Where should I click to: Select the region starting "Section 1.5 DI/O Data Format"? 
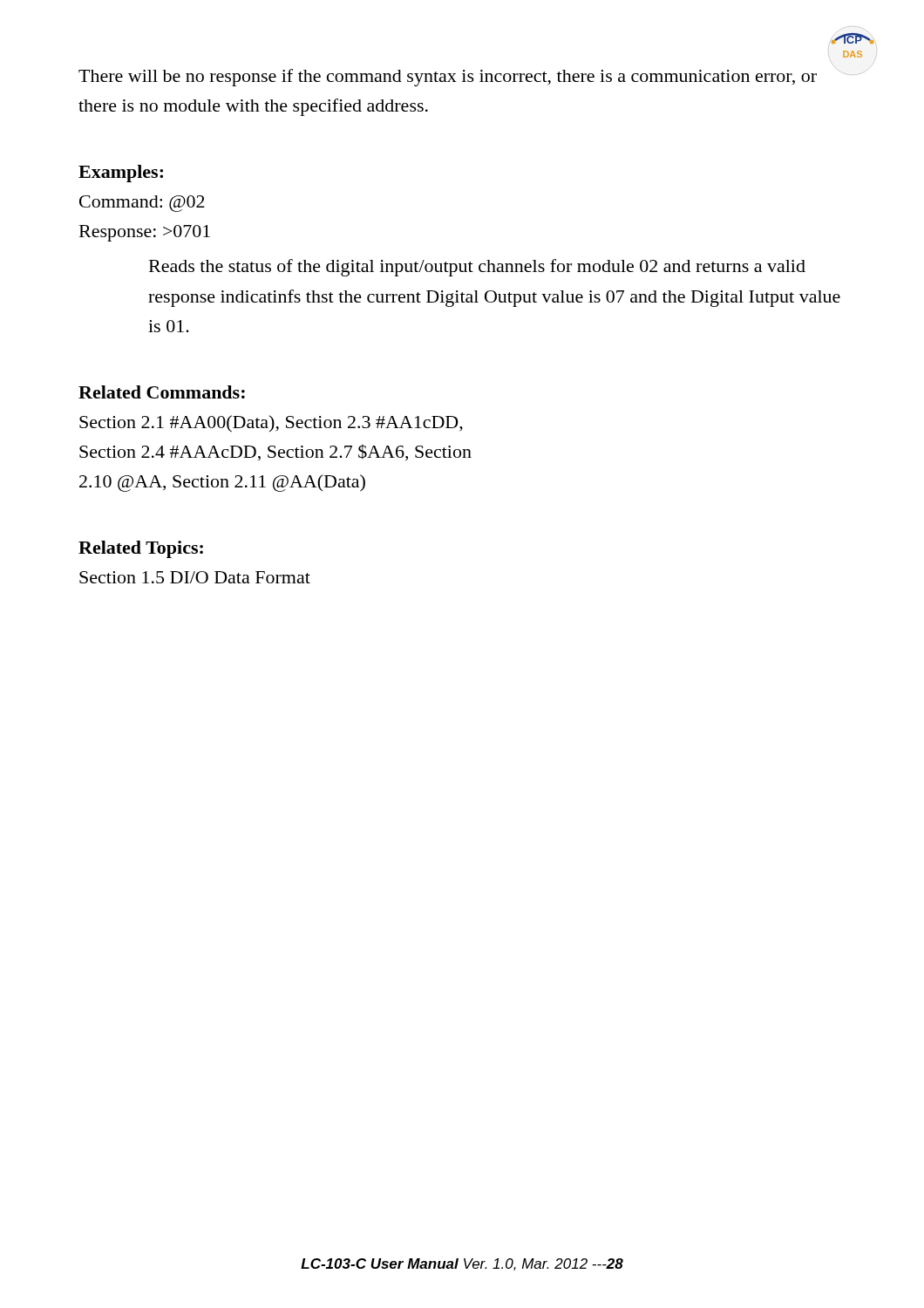(194, 577)
